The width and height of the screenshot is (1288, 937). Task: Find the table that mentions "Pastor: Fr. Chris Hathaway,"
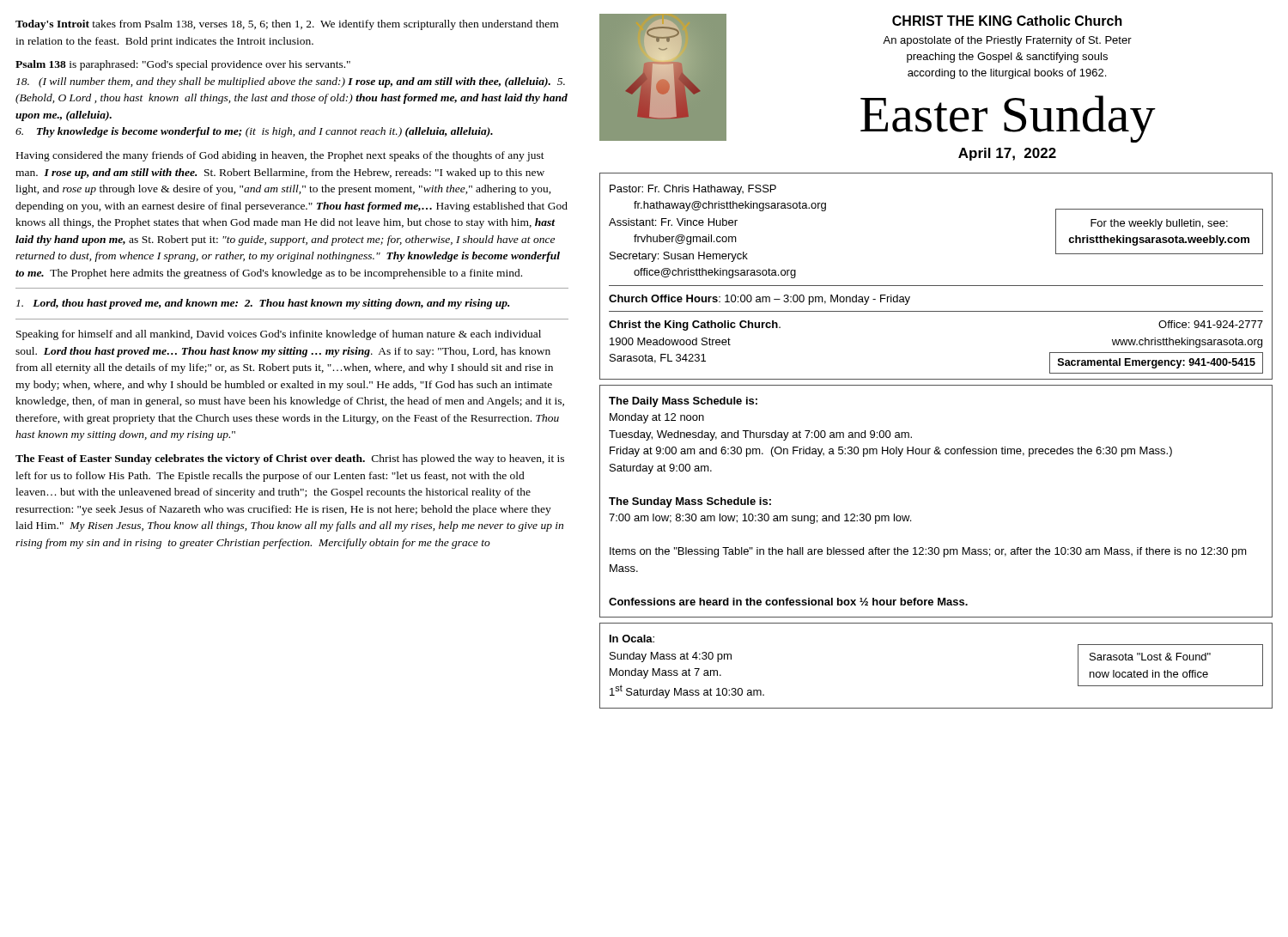point(936,276)
